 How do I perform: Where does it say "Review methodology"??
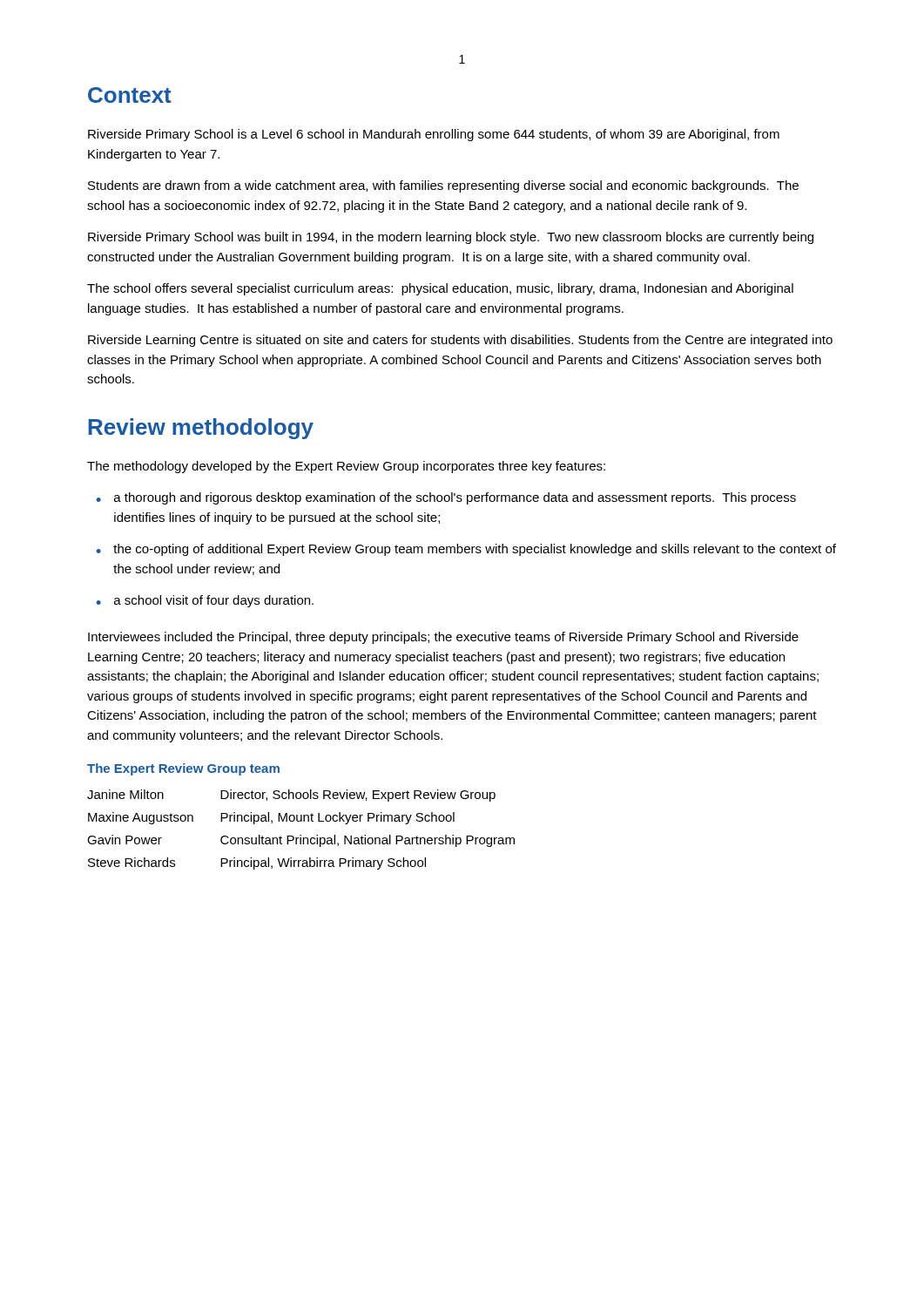click(x=201, y=429)
